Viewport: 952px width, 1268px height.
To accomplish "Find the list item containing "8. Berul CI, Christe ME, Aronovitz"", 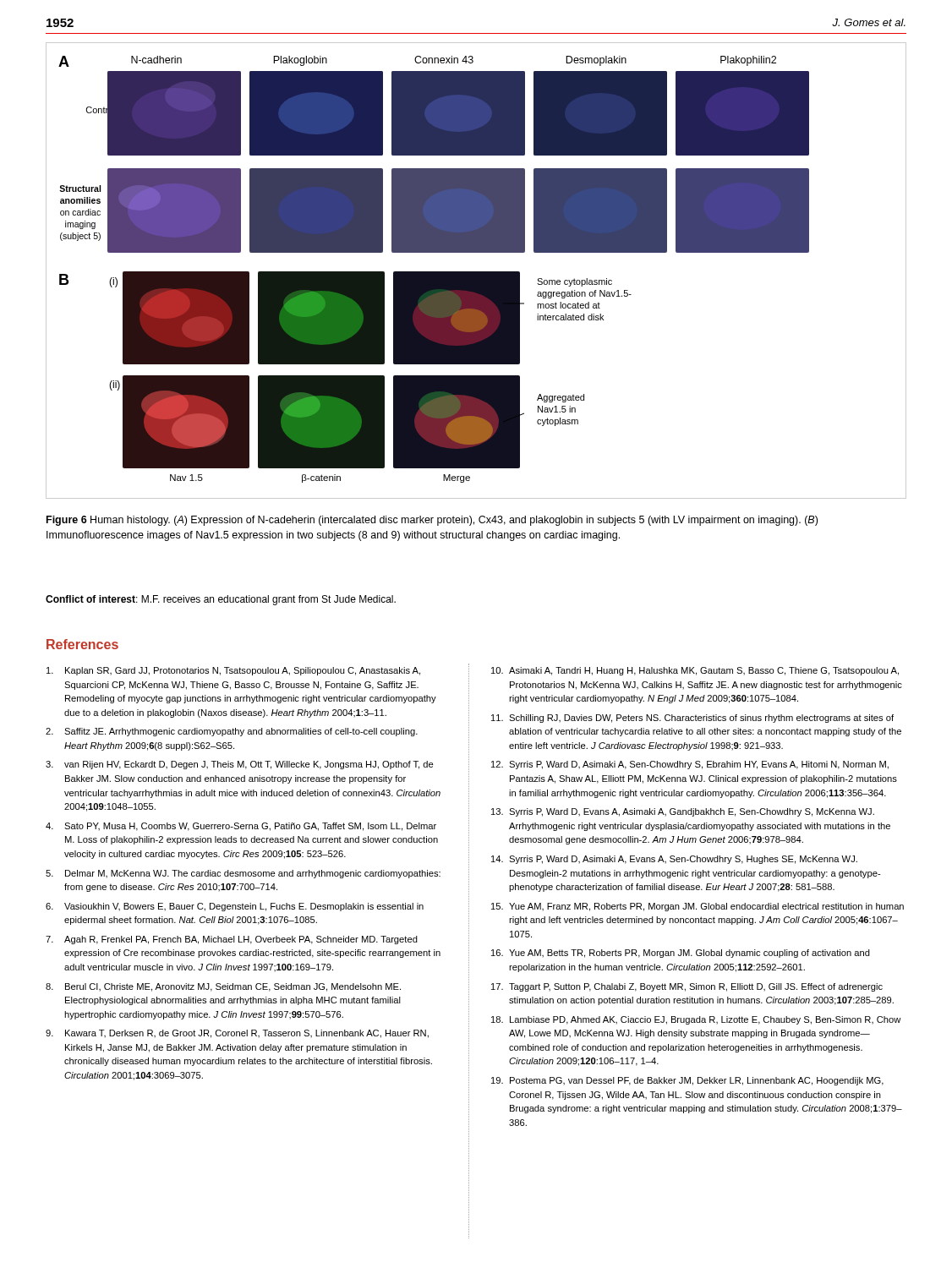I will [x=244, y=1000].
